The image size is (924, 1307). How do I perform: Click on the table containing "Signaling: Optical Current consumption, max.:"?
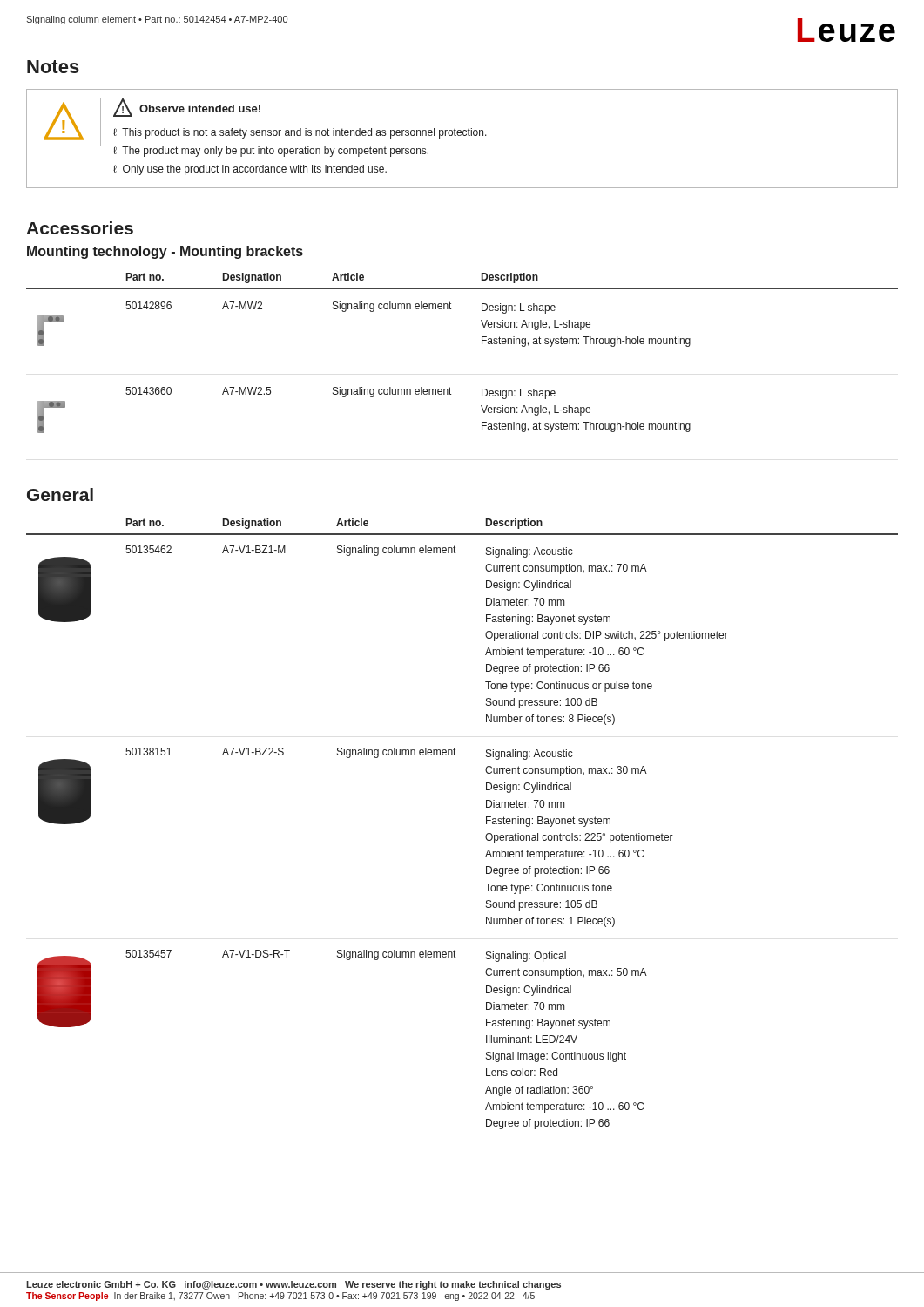pyautogui.click(x=462, y=827)
